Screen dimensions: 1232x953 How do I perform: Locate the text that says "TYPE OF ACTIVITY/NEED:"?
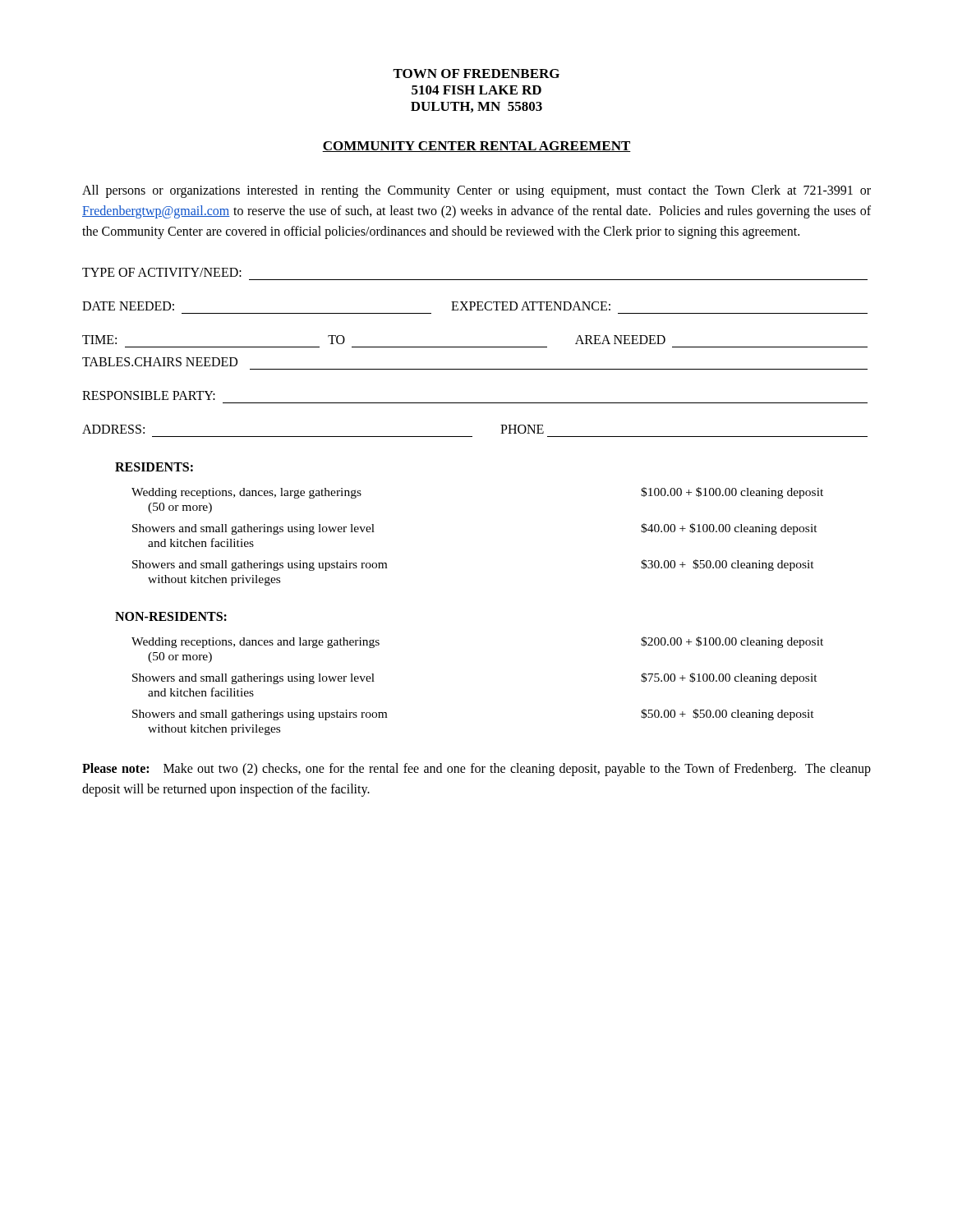coord(475,273)
